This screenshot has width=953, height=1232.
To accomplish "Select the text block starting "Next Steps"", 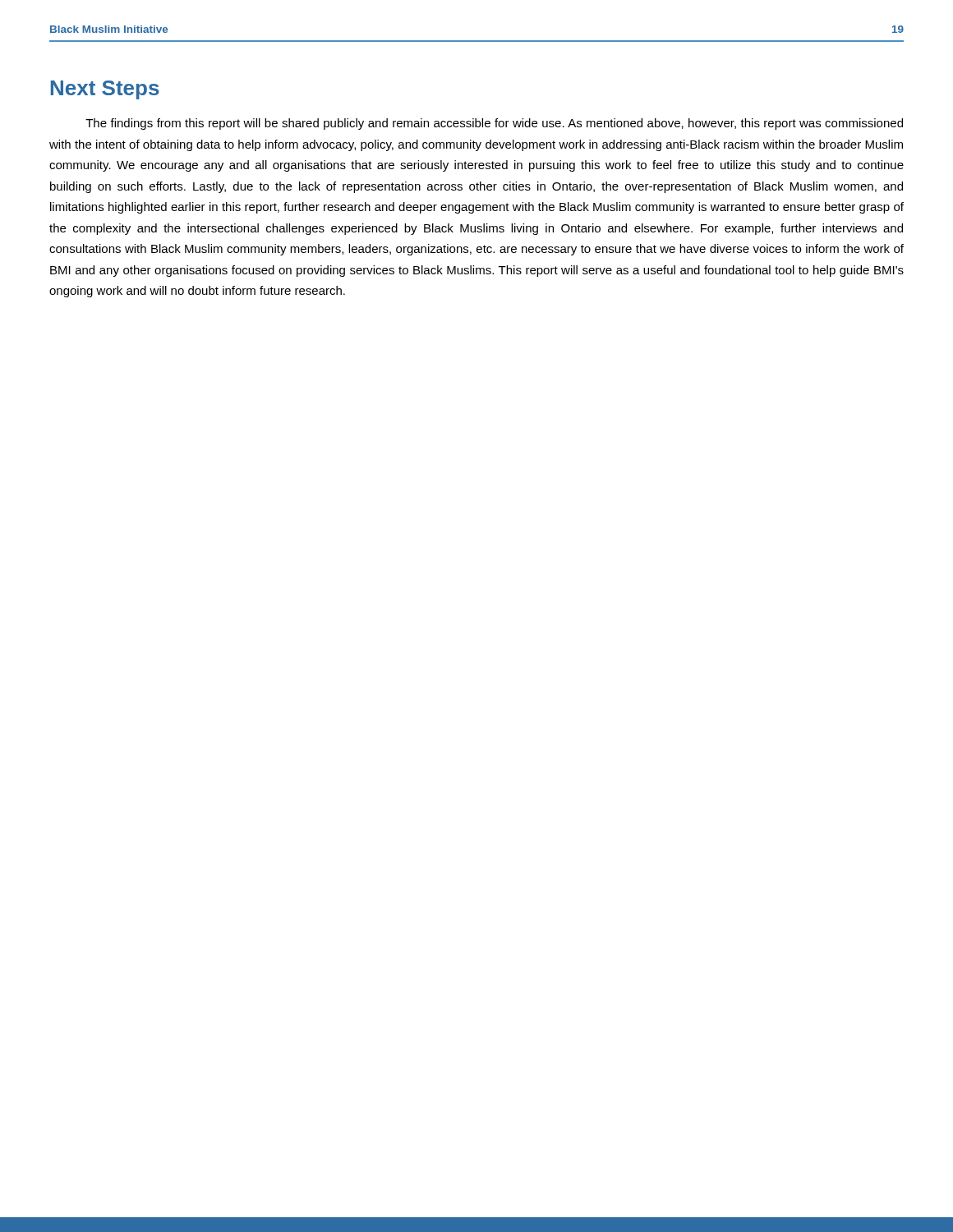I will [x=104, y=88].
